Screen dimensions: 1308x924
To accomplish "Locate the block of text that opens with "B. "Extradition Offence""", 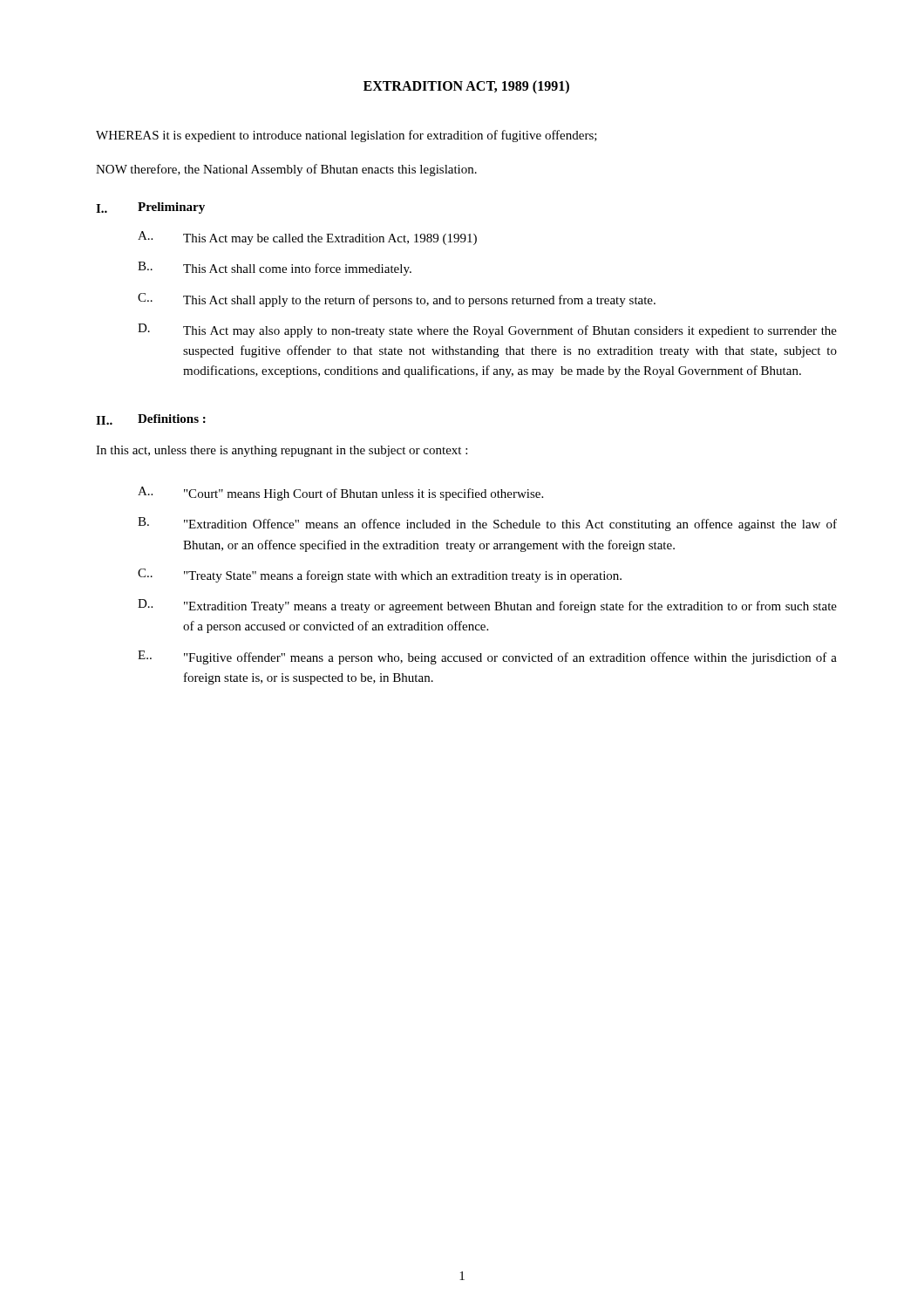I will point(487,535).
